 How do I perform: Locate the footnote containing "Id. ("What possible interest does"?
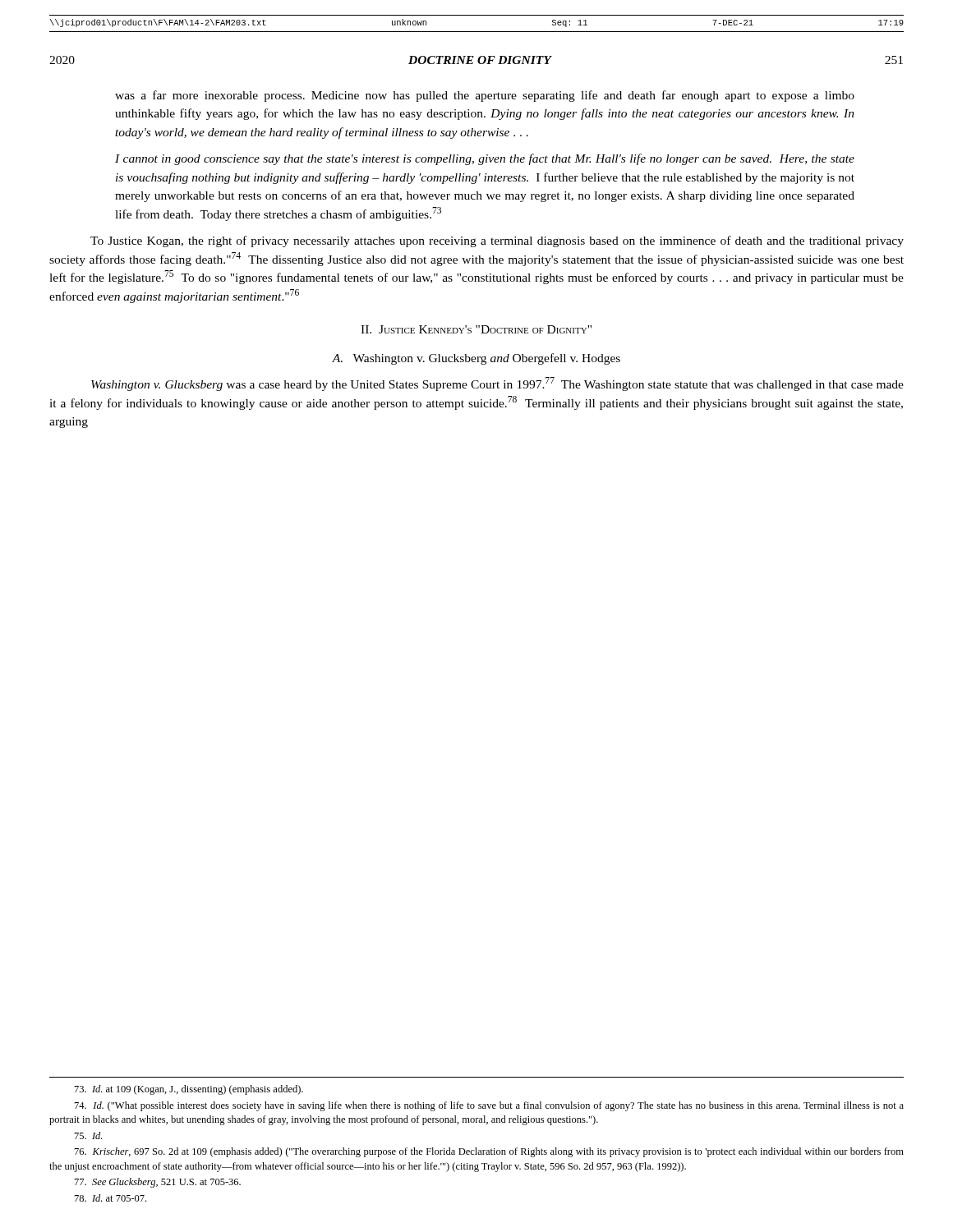pos(476,1112)
